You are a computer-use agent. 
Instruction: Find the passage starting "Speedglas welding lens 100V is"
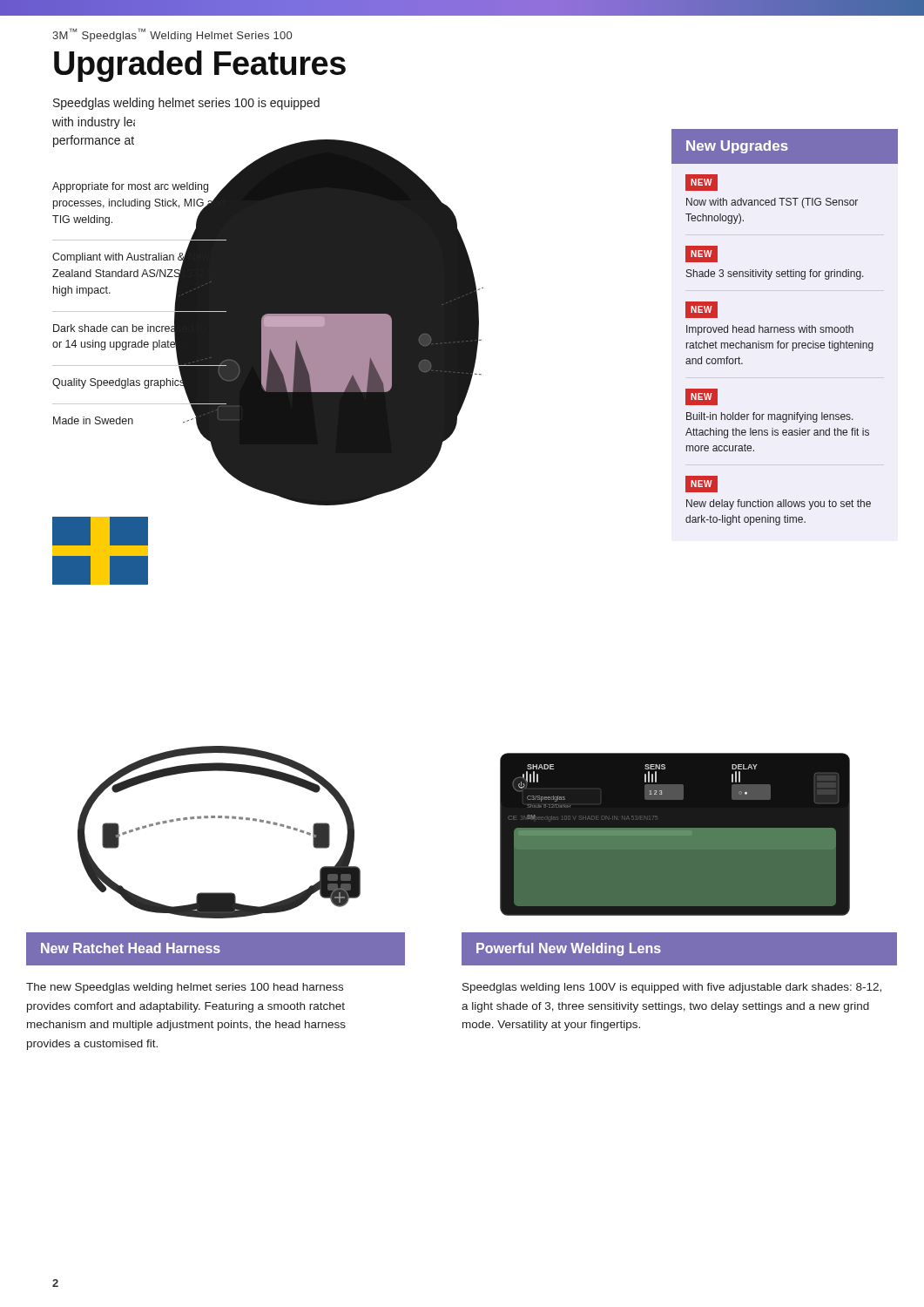(672, 1006)
